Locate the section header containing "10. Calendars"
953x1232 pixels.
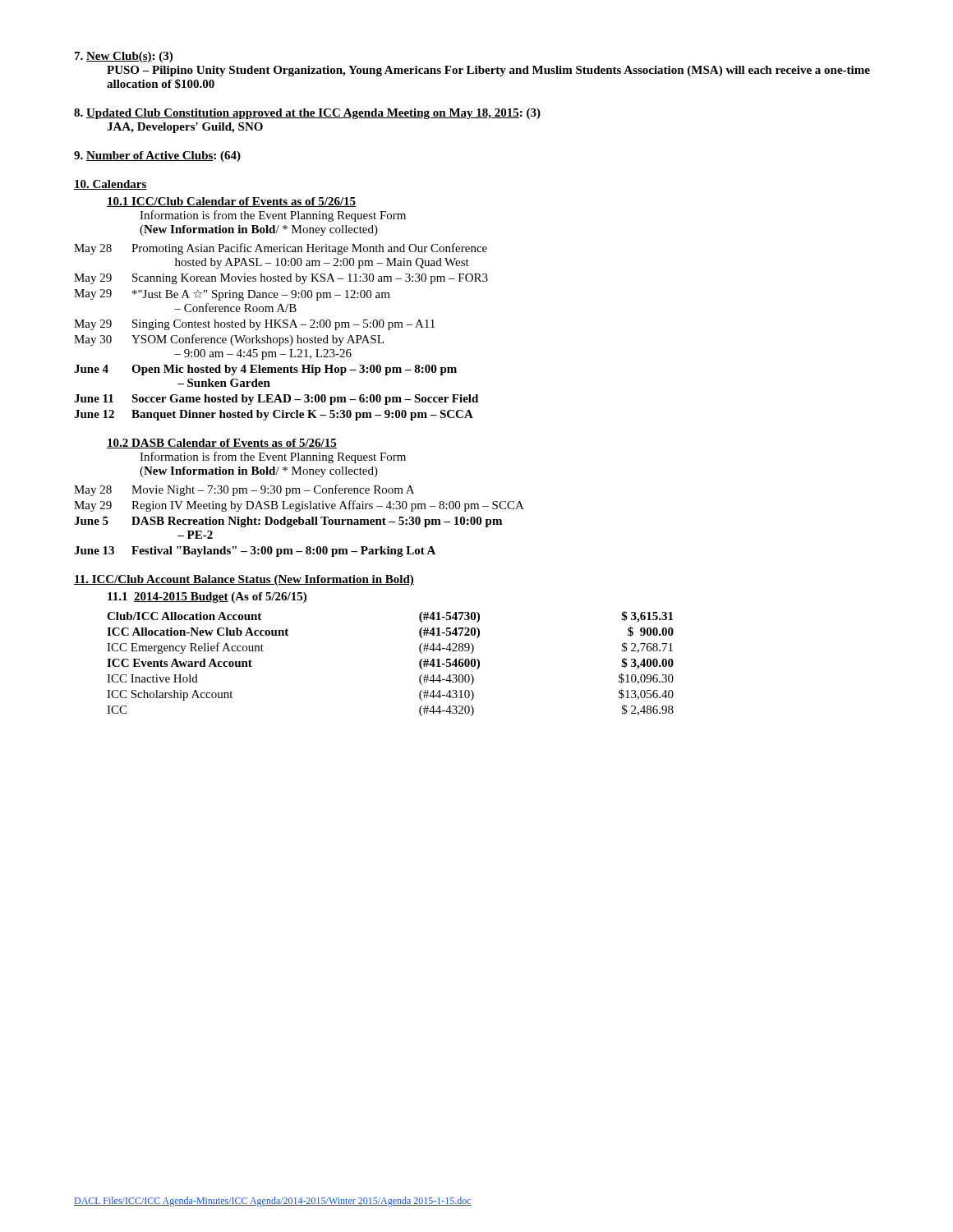tap(110, 184)
